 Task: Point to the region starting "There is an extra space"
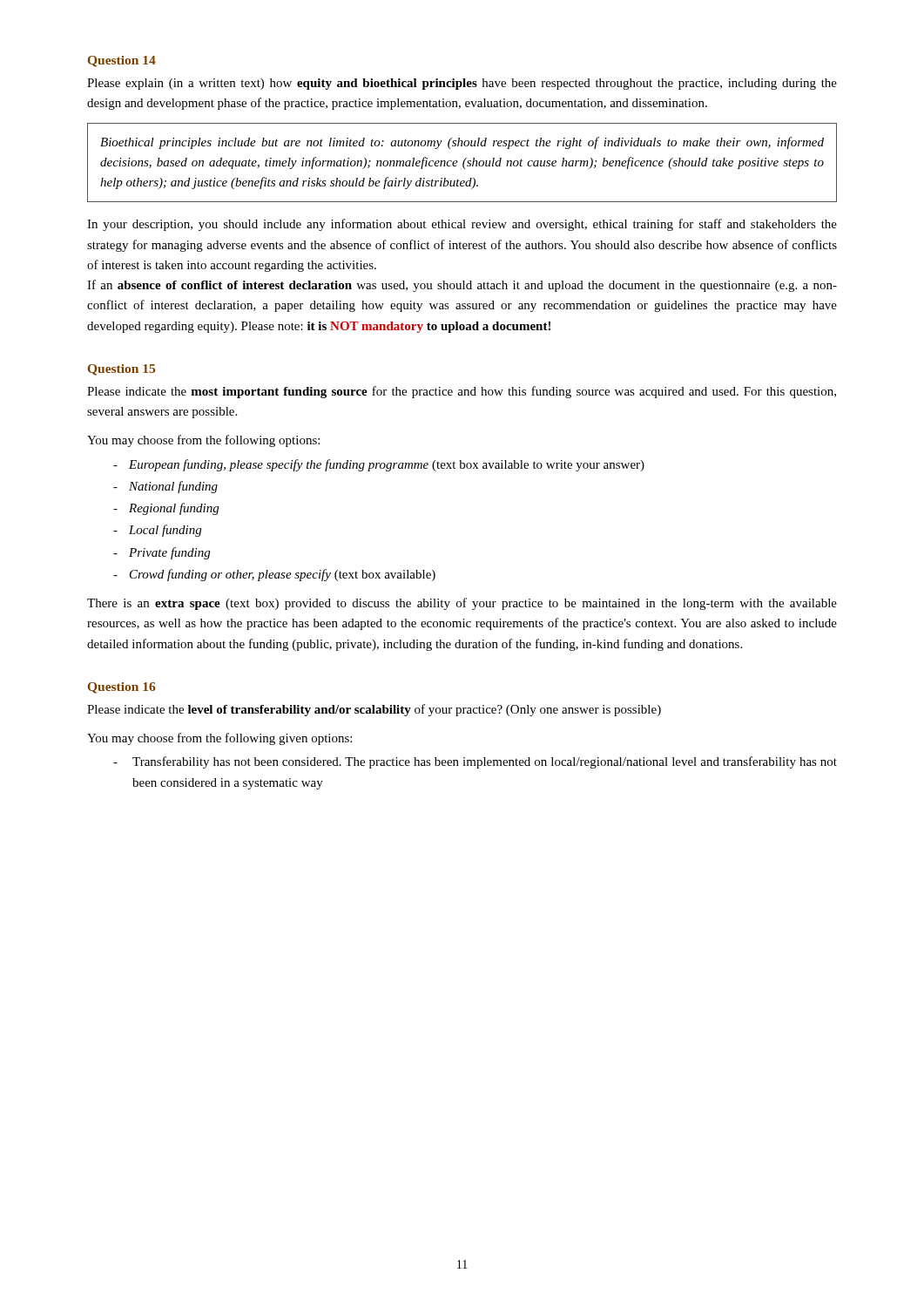pyautogui.click(x=462, y=623)
